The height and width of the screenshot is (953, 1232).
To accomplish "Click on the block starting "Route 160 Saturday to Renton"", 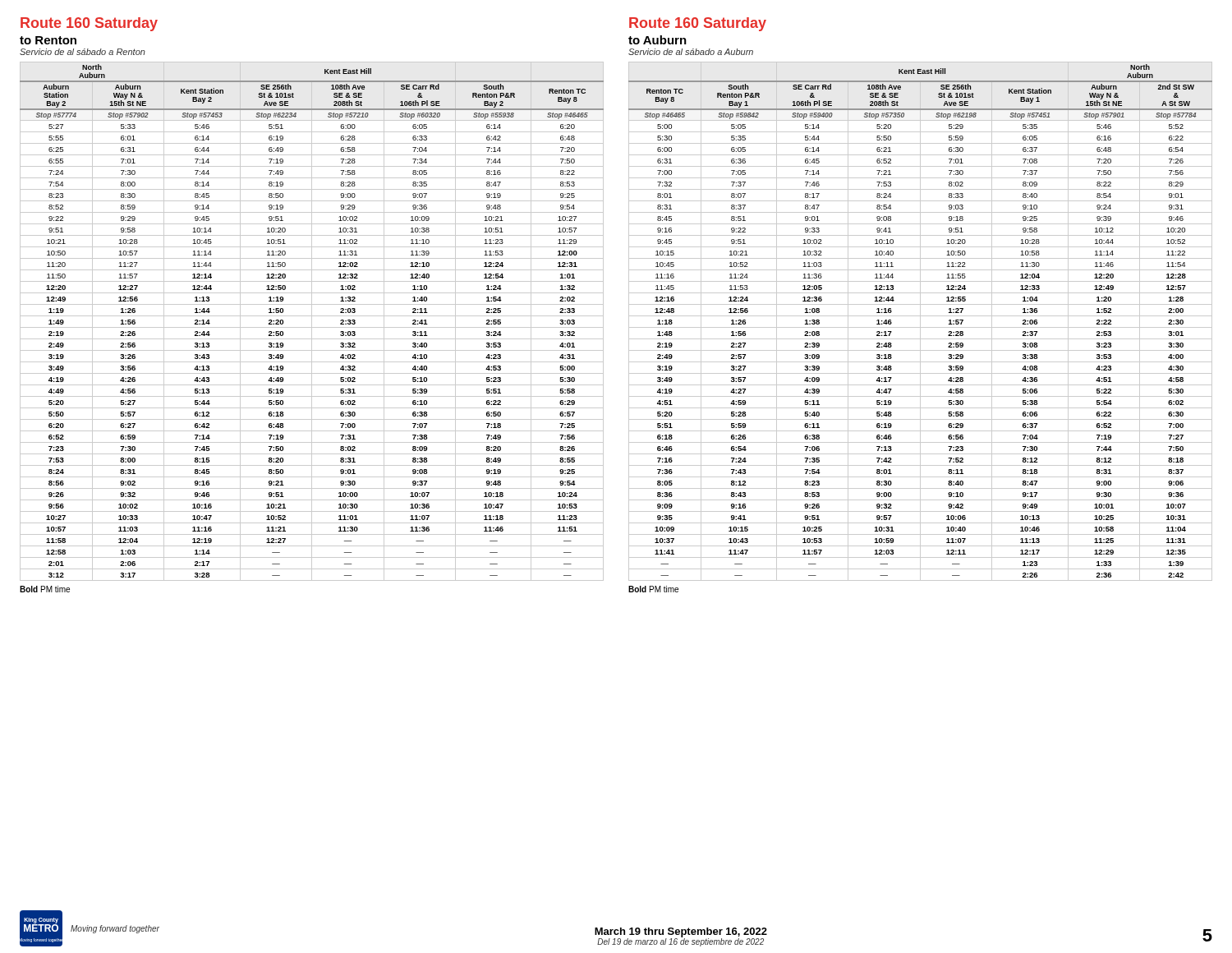I will pyautogui.click(x=89, y=31).
